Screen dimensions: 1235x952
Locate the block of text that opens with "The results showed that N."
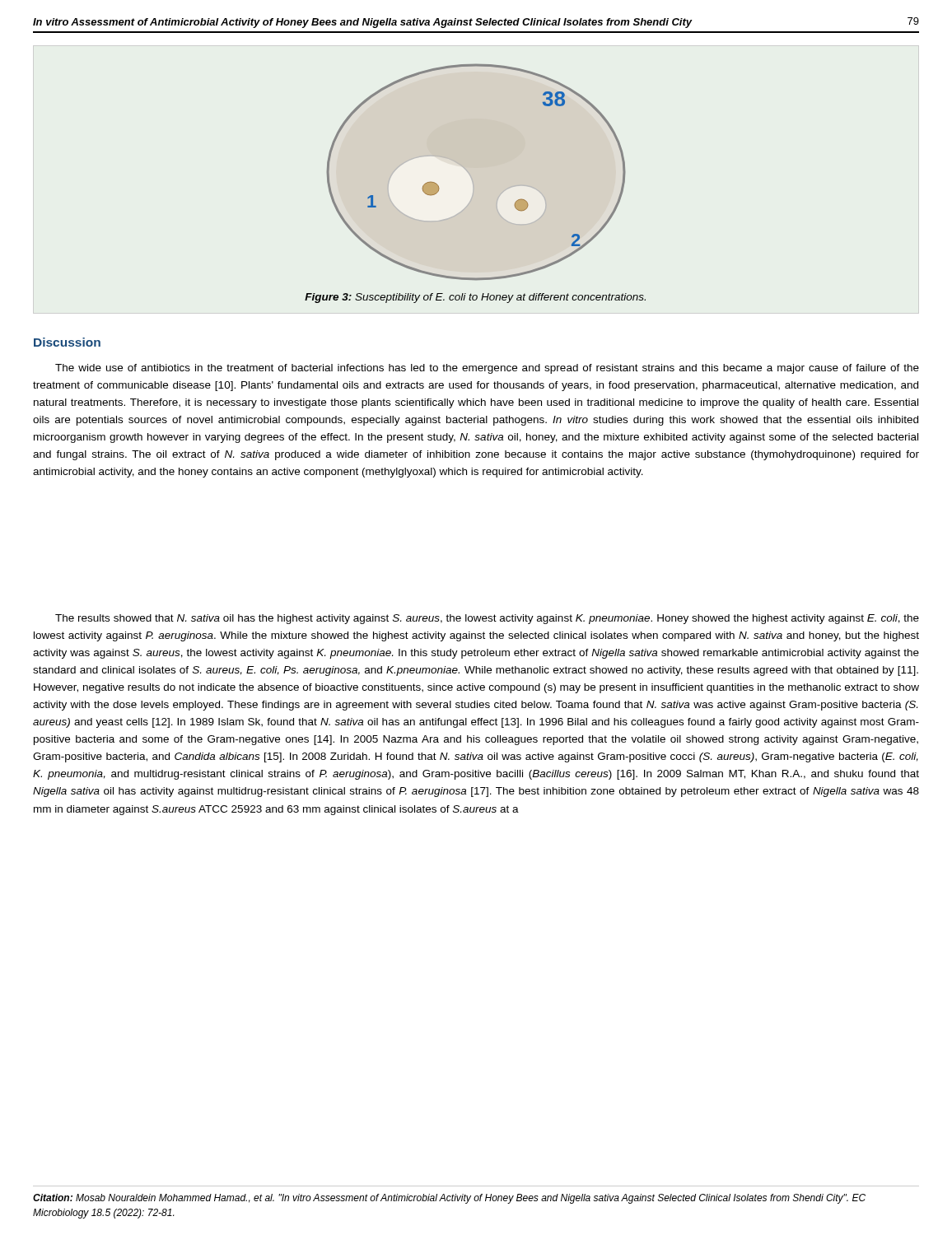tap(476, 713)
